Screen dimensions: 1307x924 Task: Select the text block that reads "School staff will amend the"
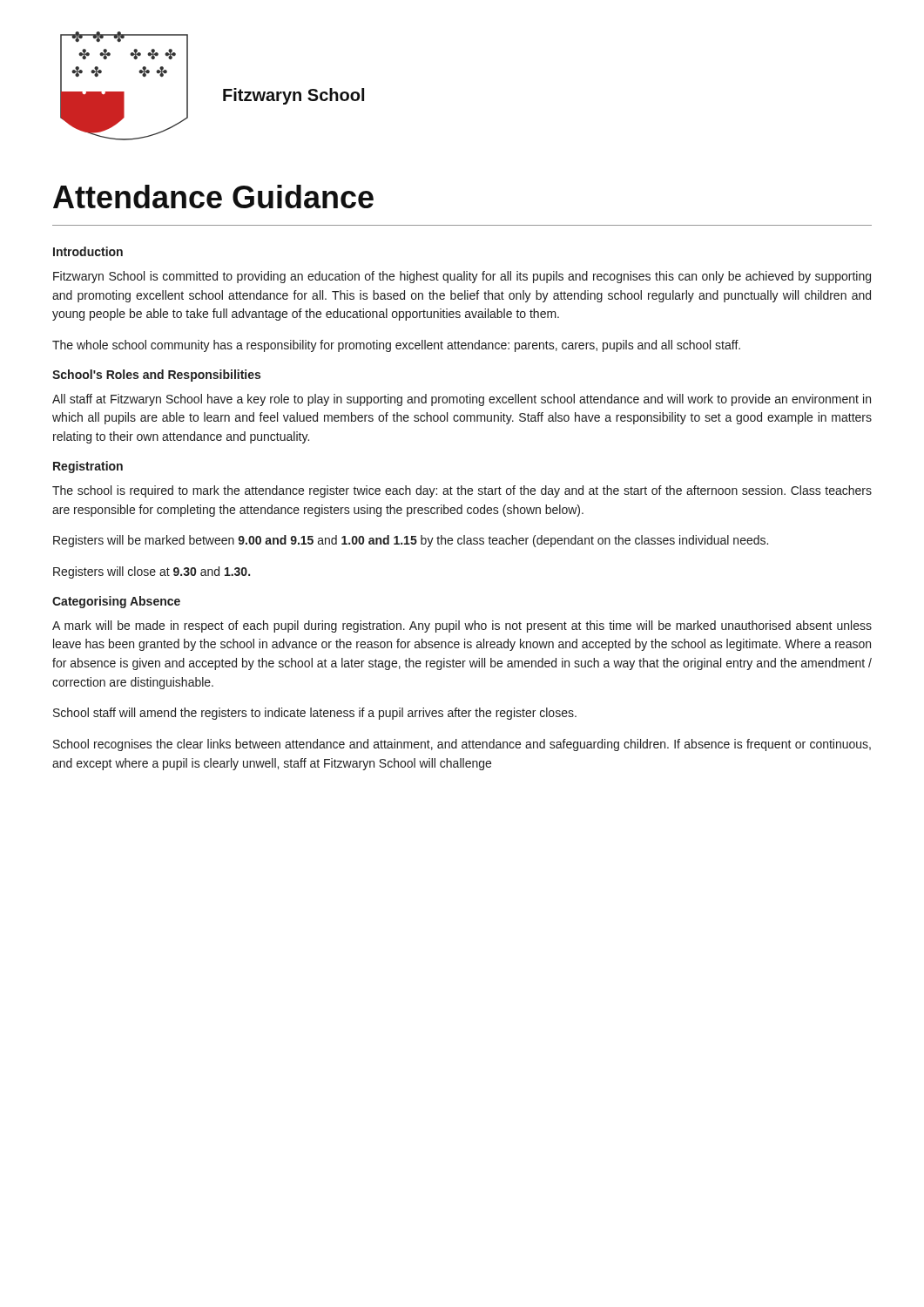tap(315, 713)
